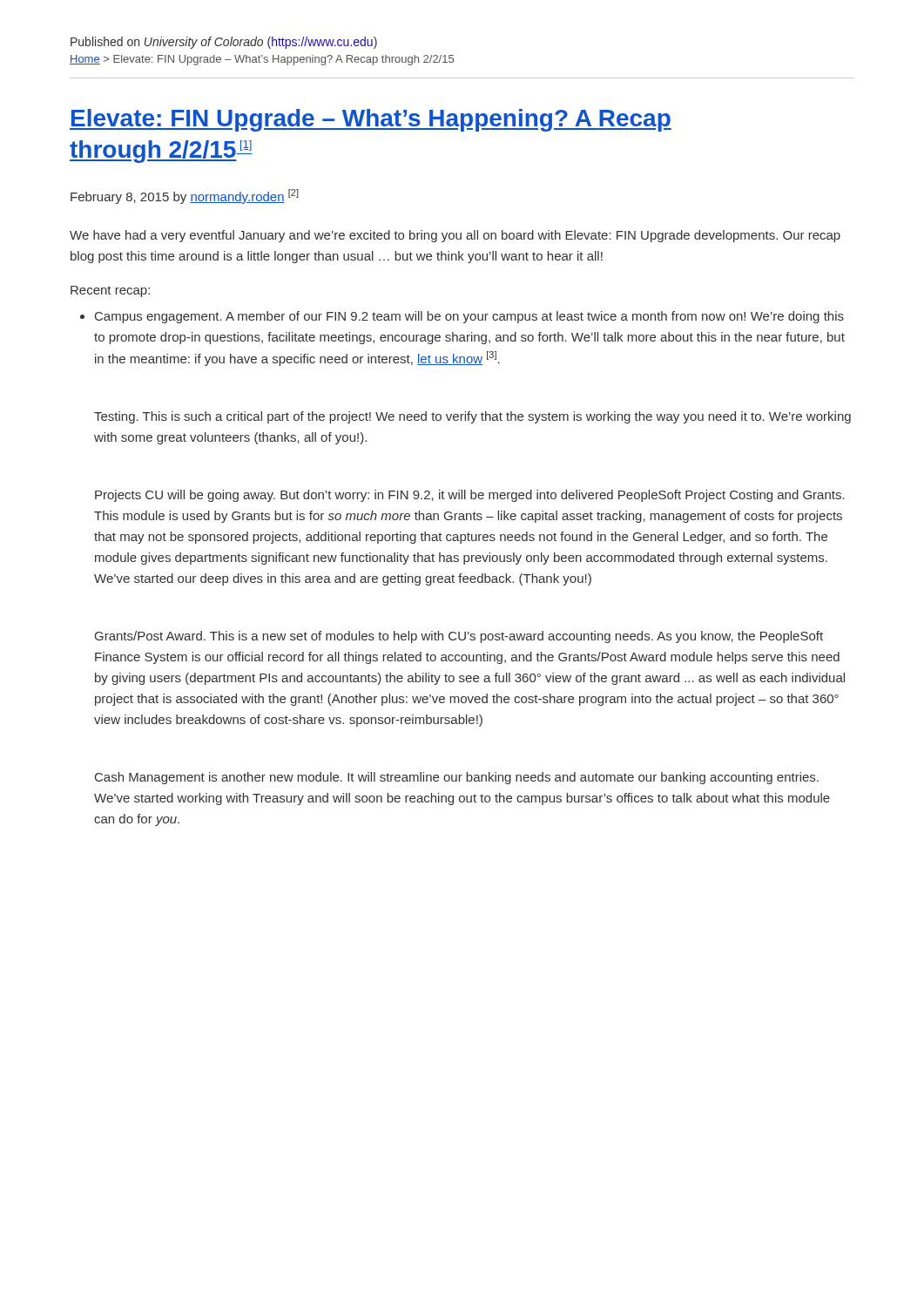Screen dimensions: 1307x924
Task: Find the list item that reads "Projects CU will be going"
Action: tap(470, 536)
